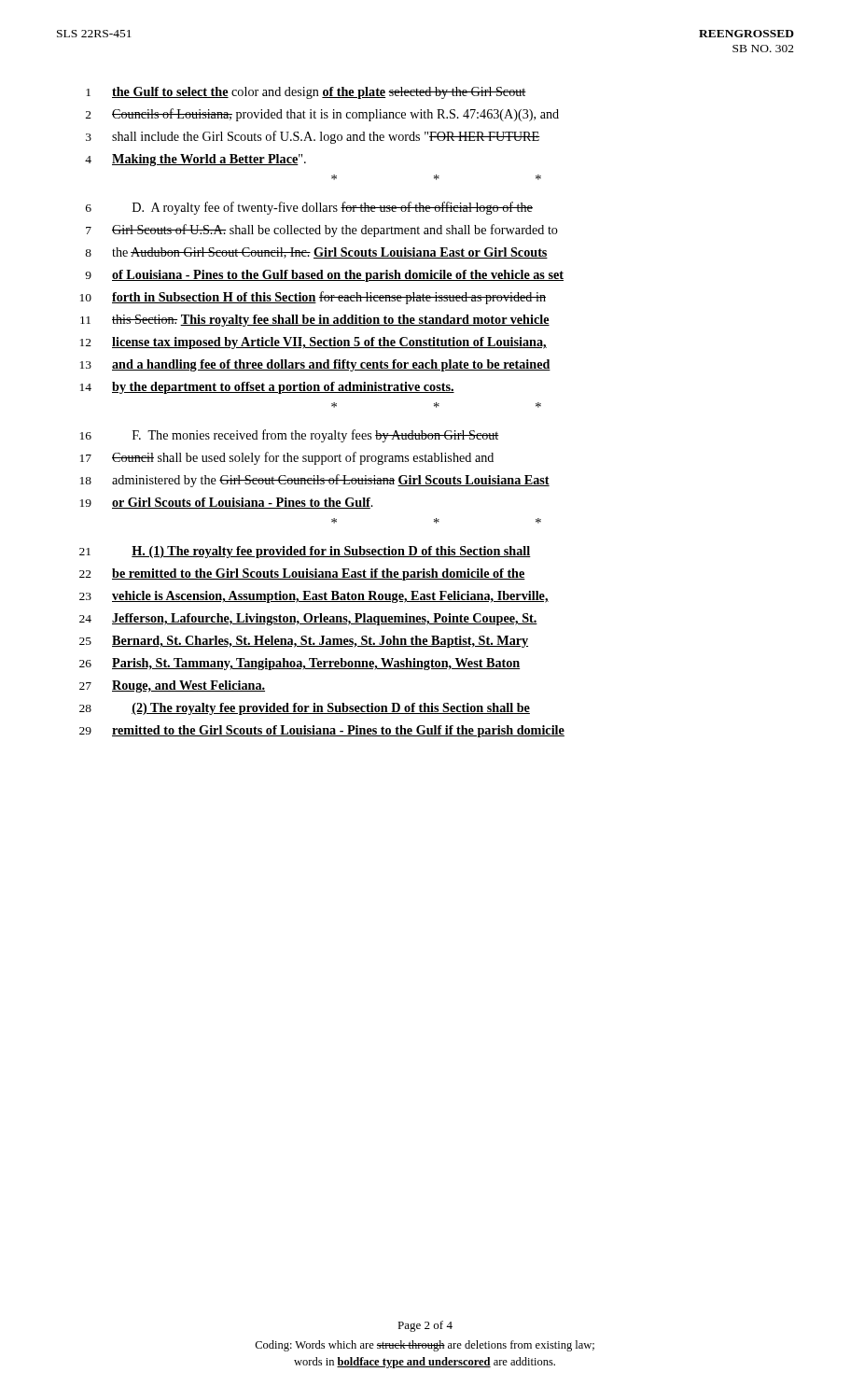850x1400 pixels.
Task: Select the list item with the text "7 Girl Scouts of U.S.A. shall be"
Action: [425, 230]
